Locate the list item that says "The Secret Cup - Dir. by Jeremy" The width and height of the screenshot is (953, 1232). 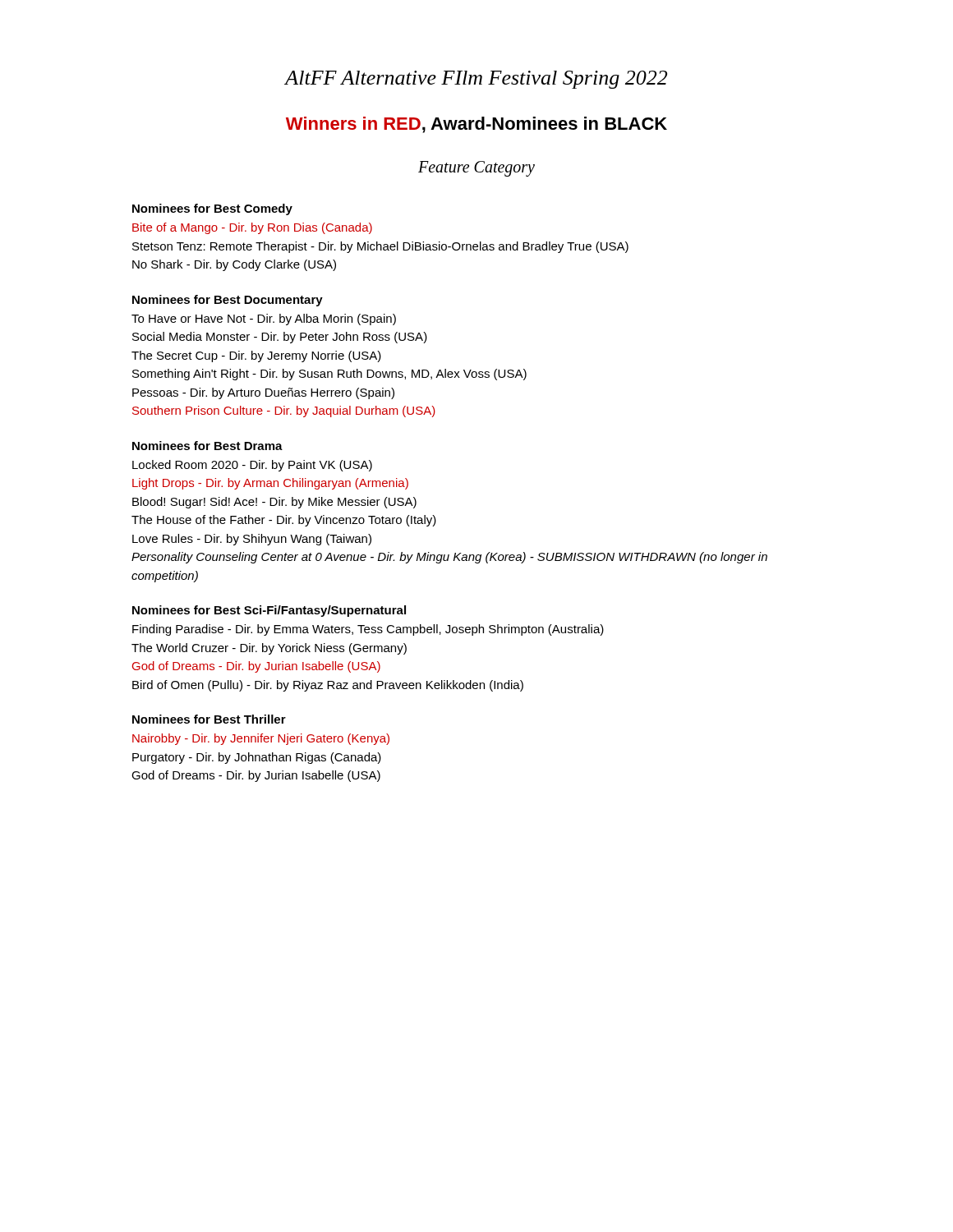click(x=256, y=355)
